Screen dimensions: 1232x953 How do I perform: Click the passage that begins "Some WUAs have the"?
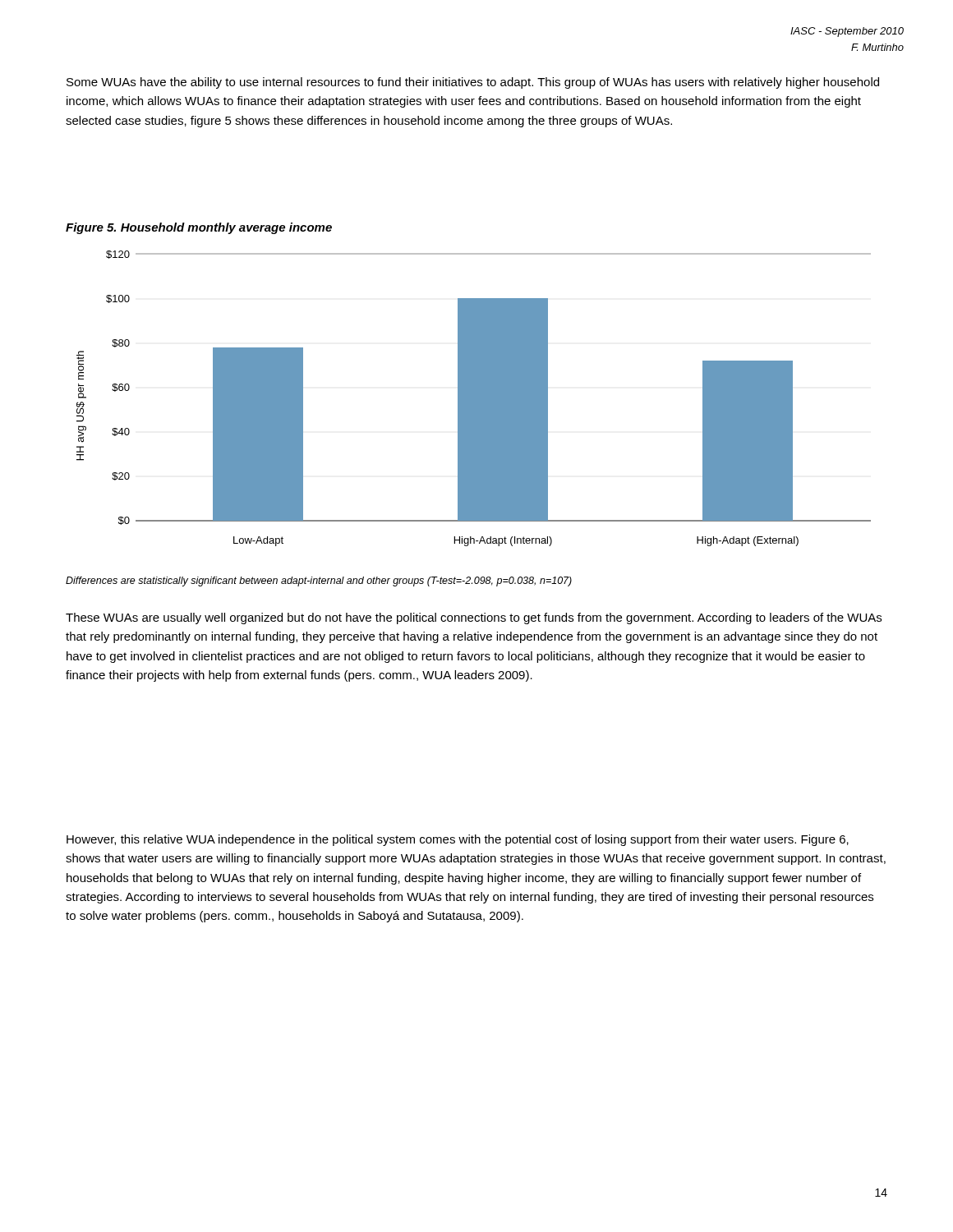pyautogui.click(x=473, y=101)
